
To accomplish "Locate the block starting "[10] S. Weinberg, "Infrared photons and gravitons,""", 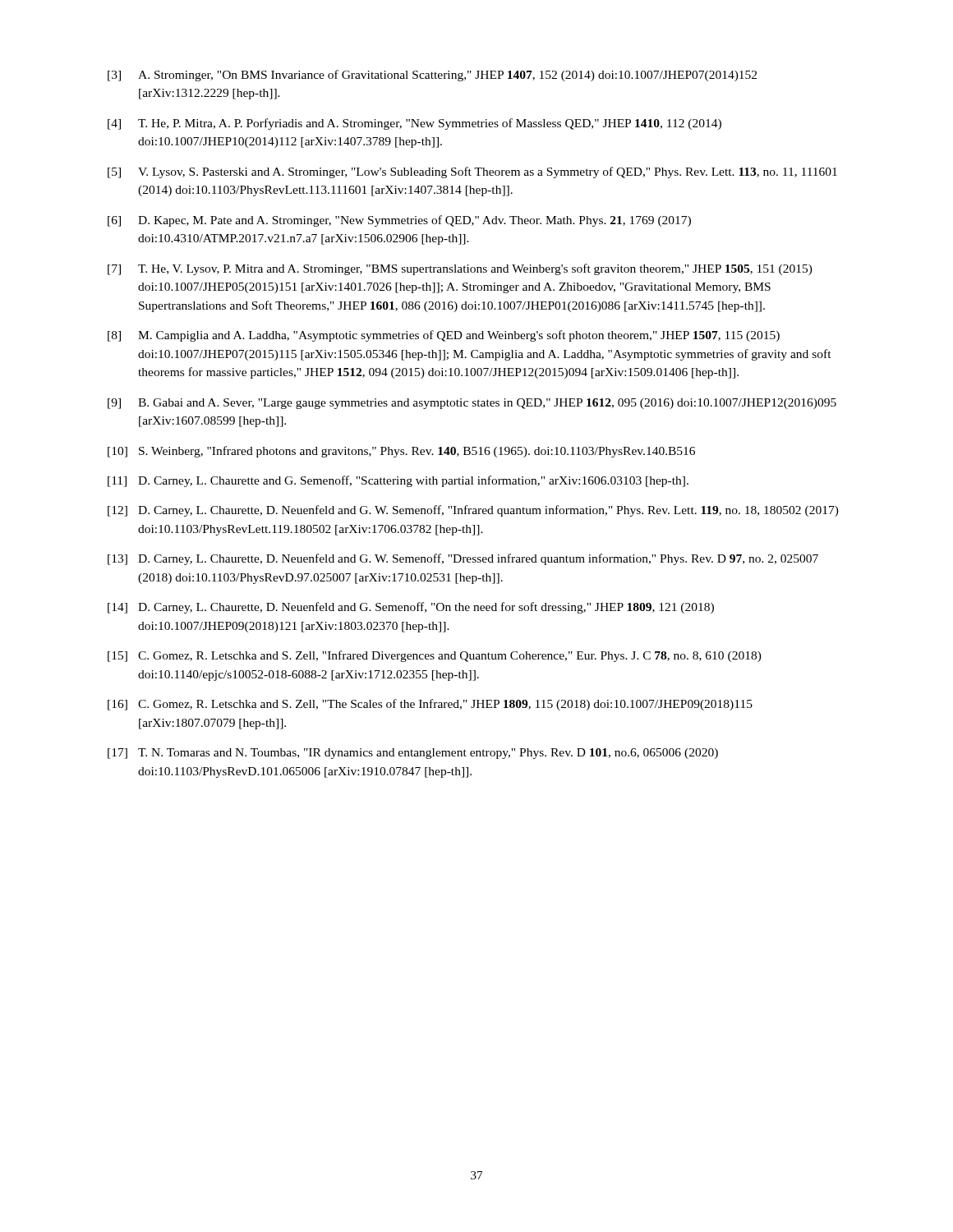I will point(476,451).
